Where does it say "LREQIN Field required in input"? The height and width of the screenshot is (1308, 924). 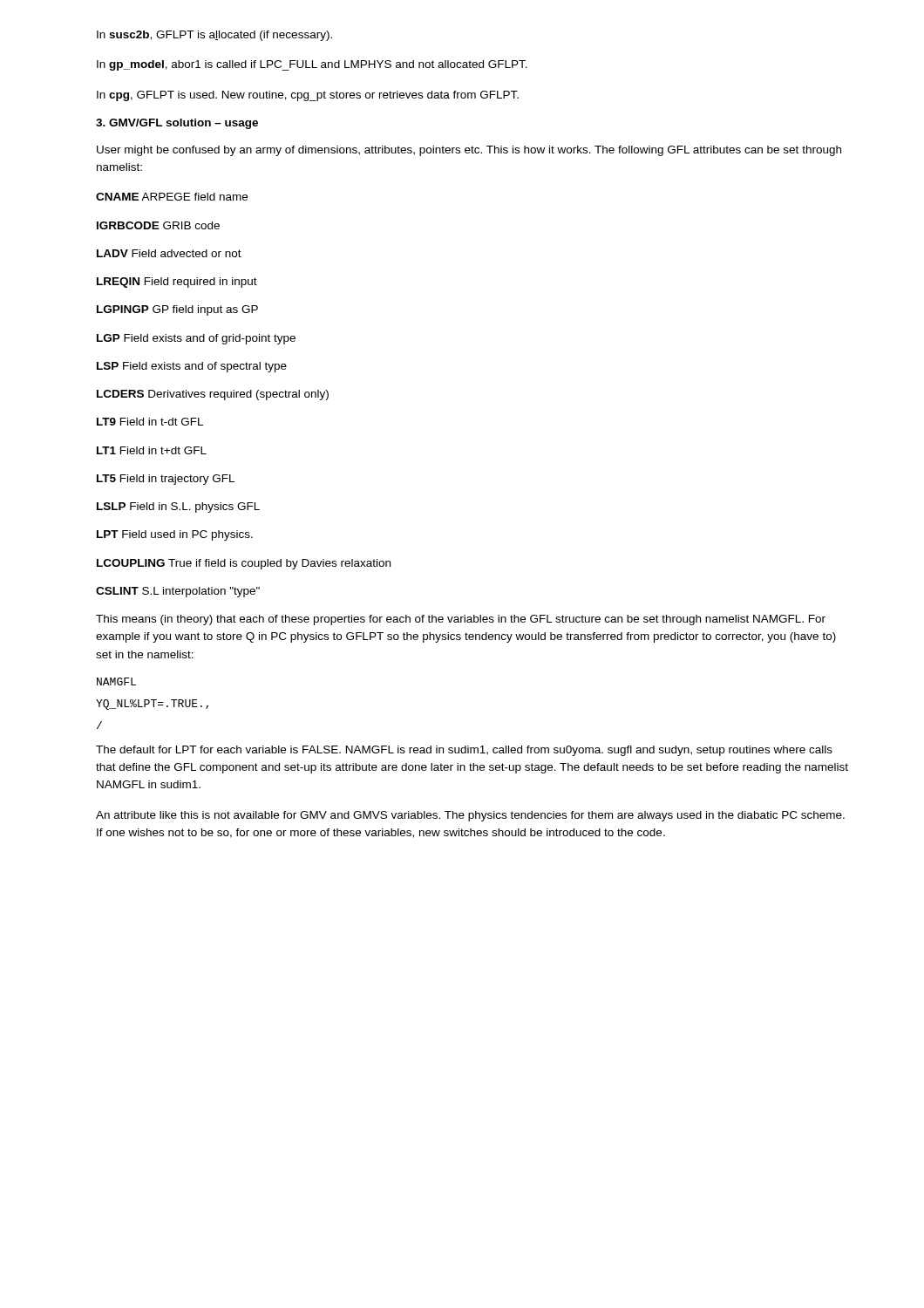[x=176, y=281]
